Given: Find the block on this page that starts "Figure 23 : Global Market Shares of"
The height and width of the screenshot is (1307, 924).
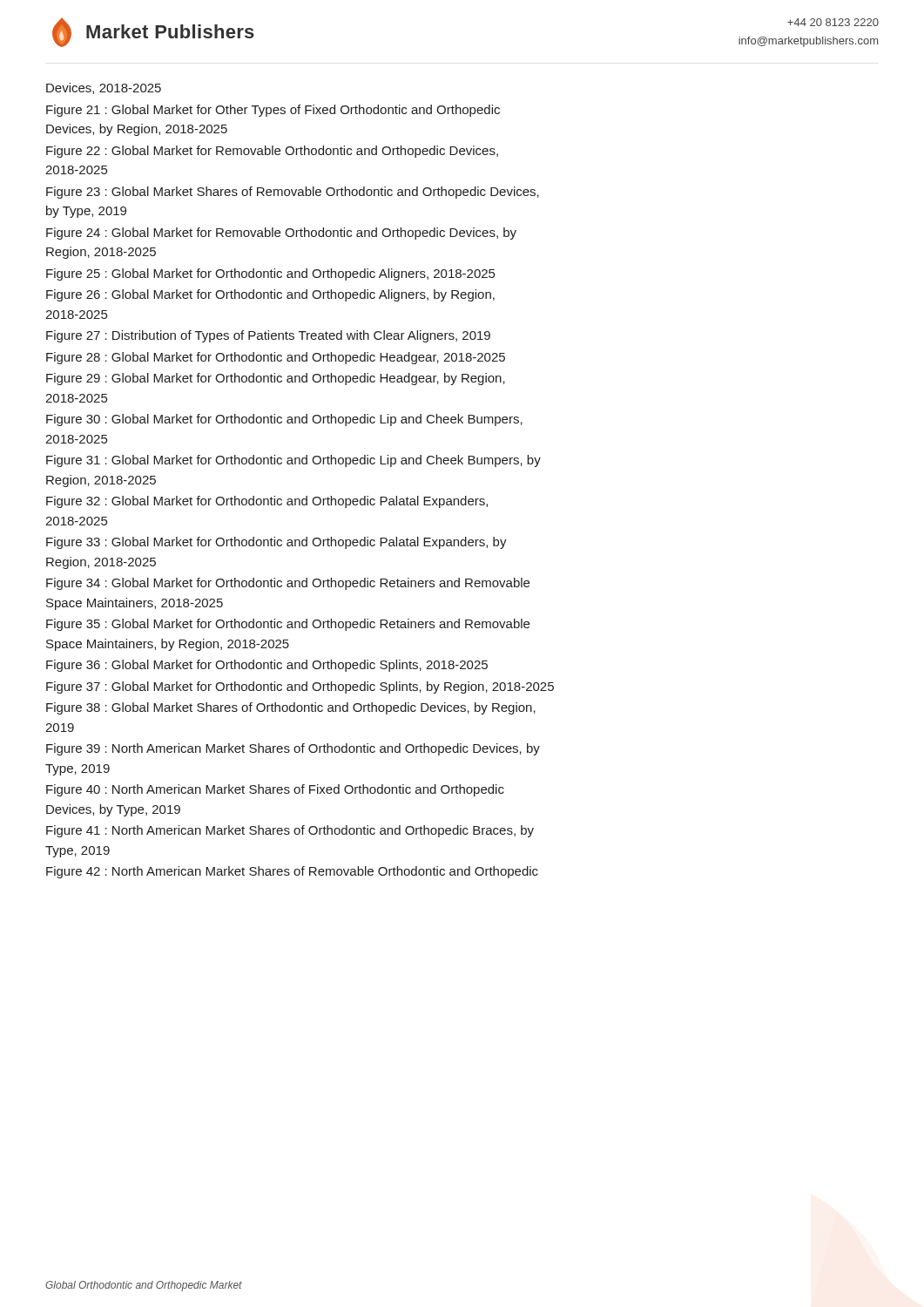Looking at the screenshot, I should point(292,201).
